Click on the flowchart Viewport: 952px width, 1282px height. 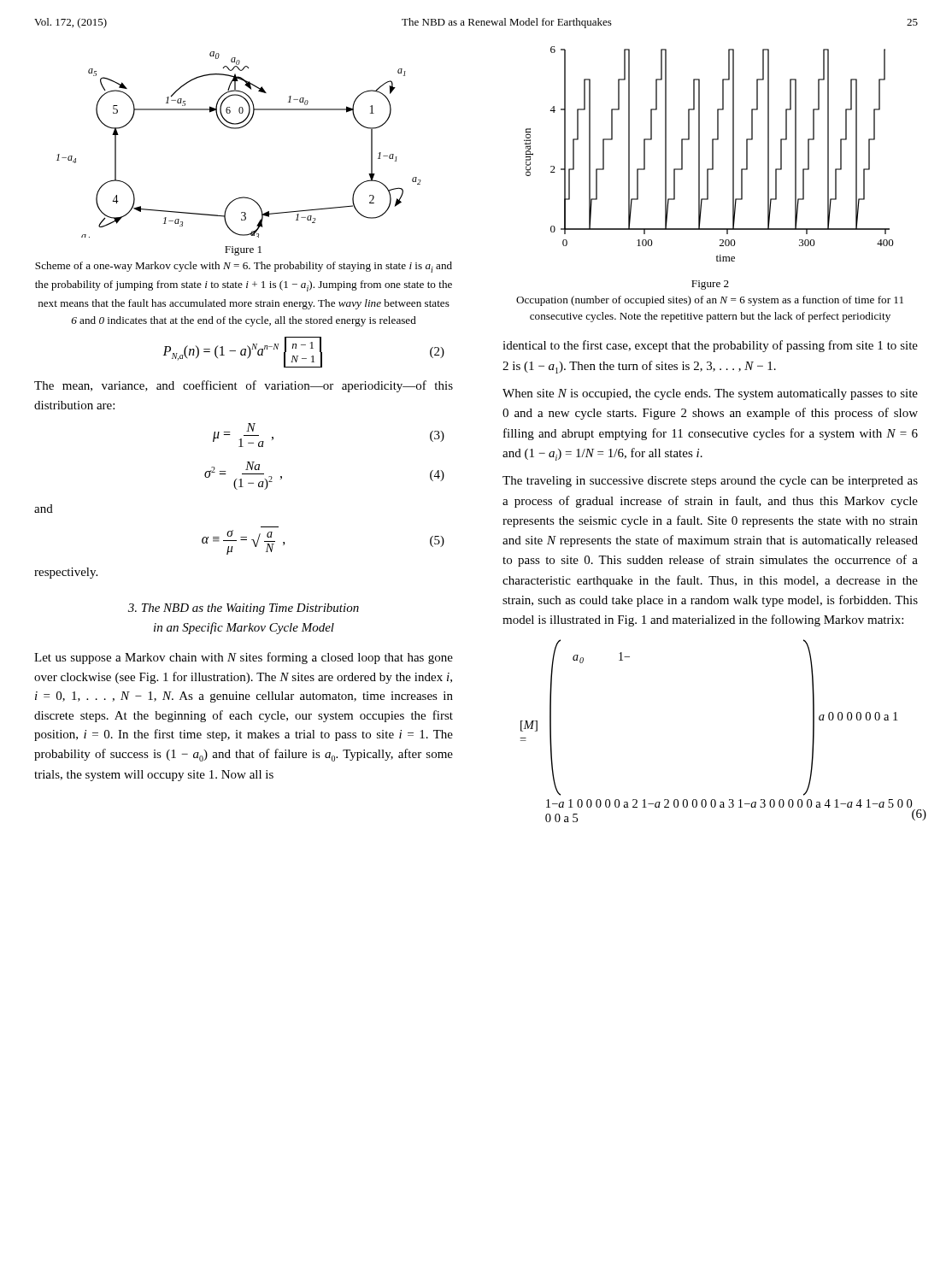click(244, 139)
